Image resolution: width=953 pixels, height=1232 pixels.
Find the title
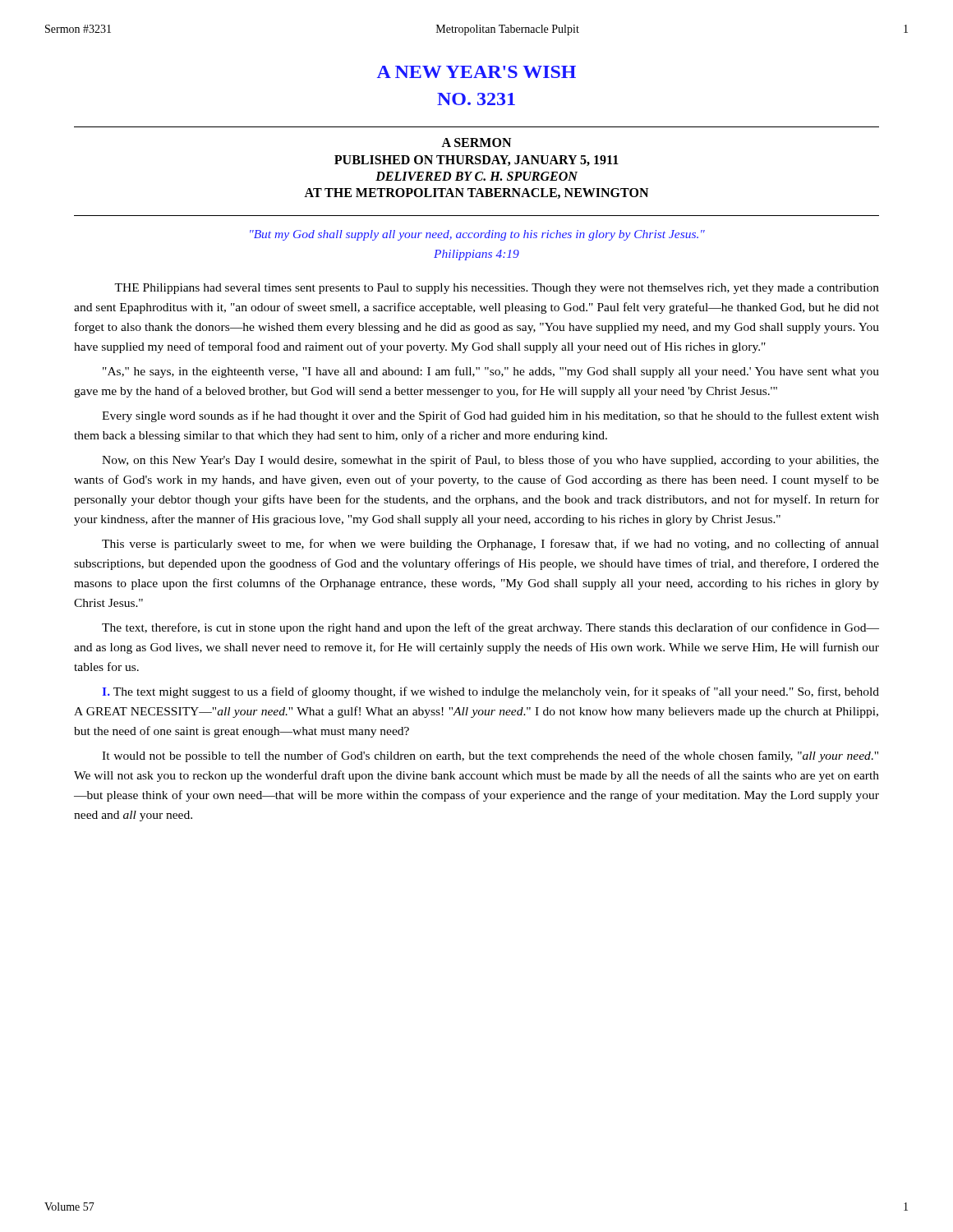[x=476, y=86]
